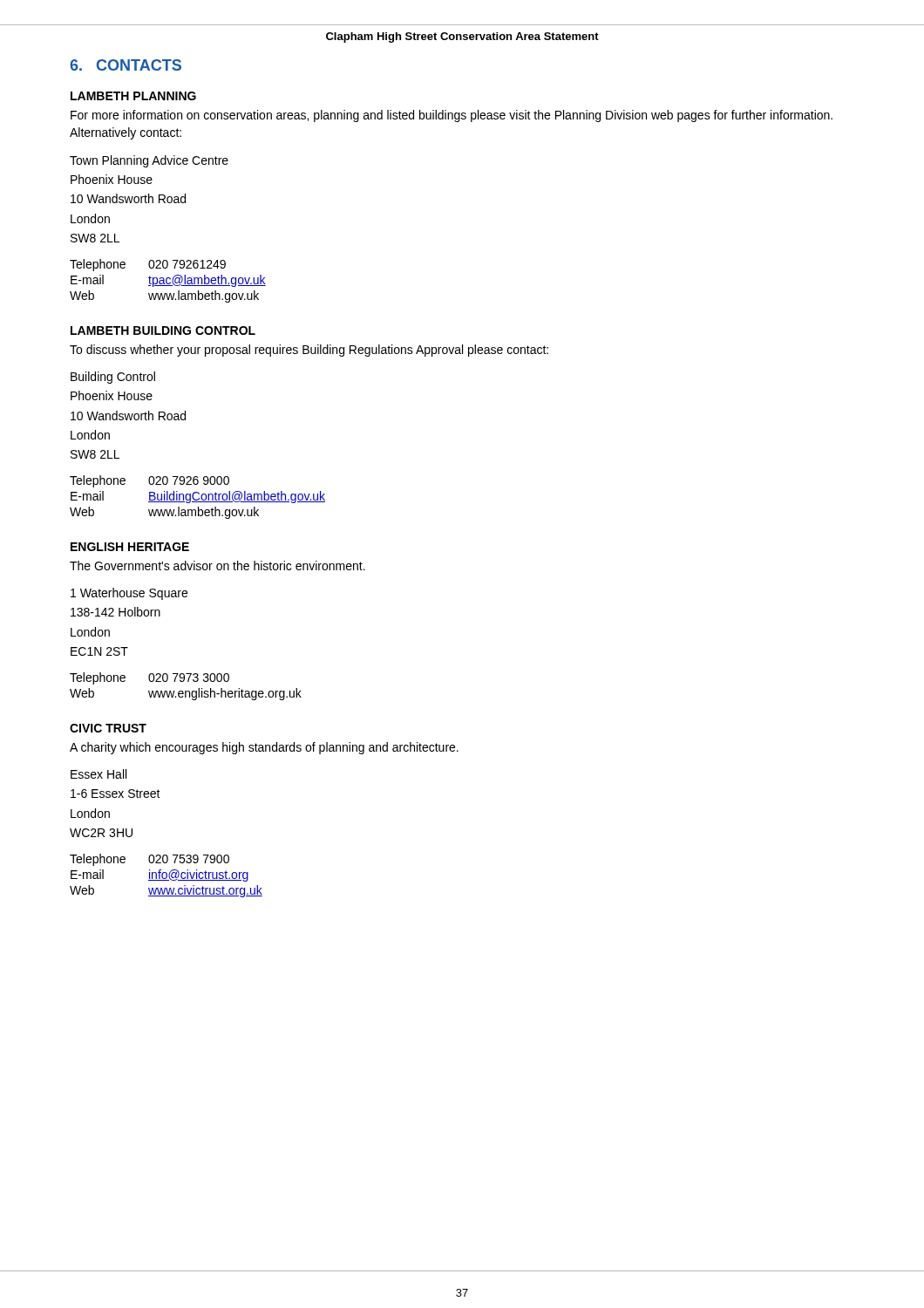Viewport: 924px width, 1308px height.
Task: Click on the section header that says "ENGLISH HERITAGE"
Action: (x=130, y=547)
